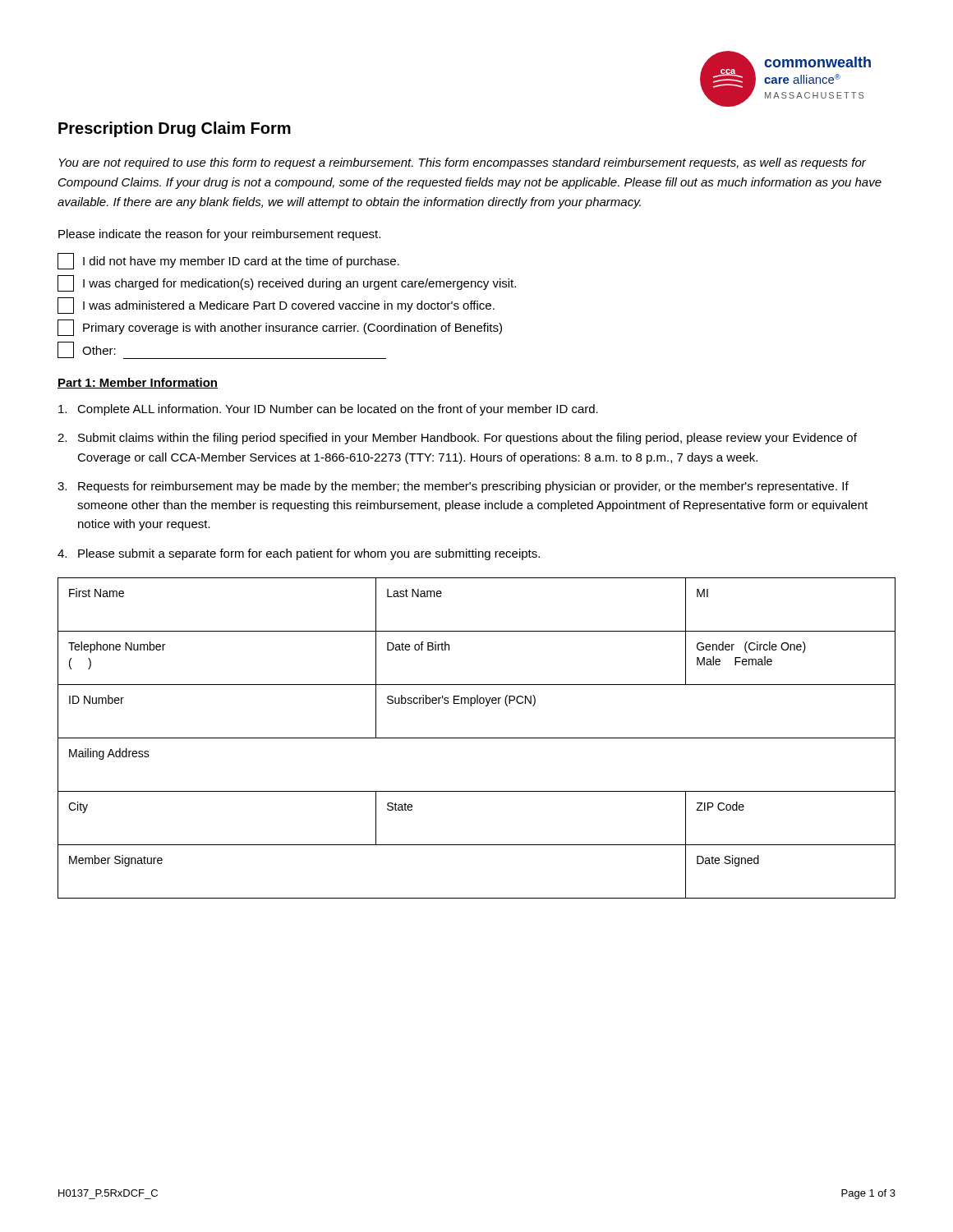953x1232 pixels.
Task: Point to the text starting "Part 1: Member"
Action: 138,382
